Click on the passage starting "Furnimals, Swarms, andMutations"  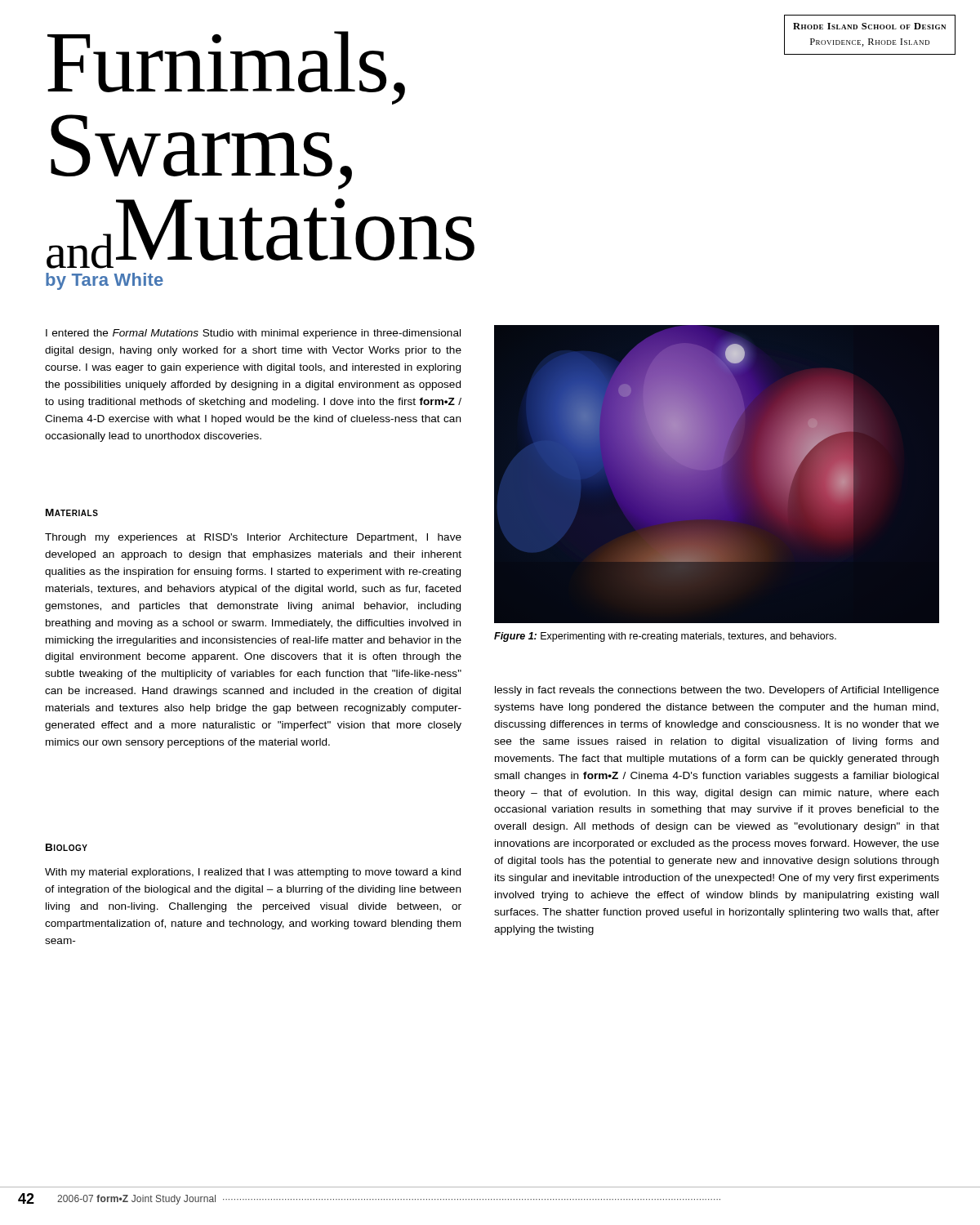pyautogui.click(x=217, y=63)
